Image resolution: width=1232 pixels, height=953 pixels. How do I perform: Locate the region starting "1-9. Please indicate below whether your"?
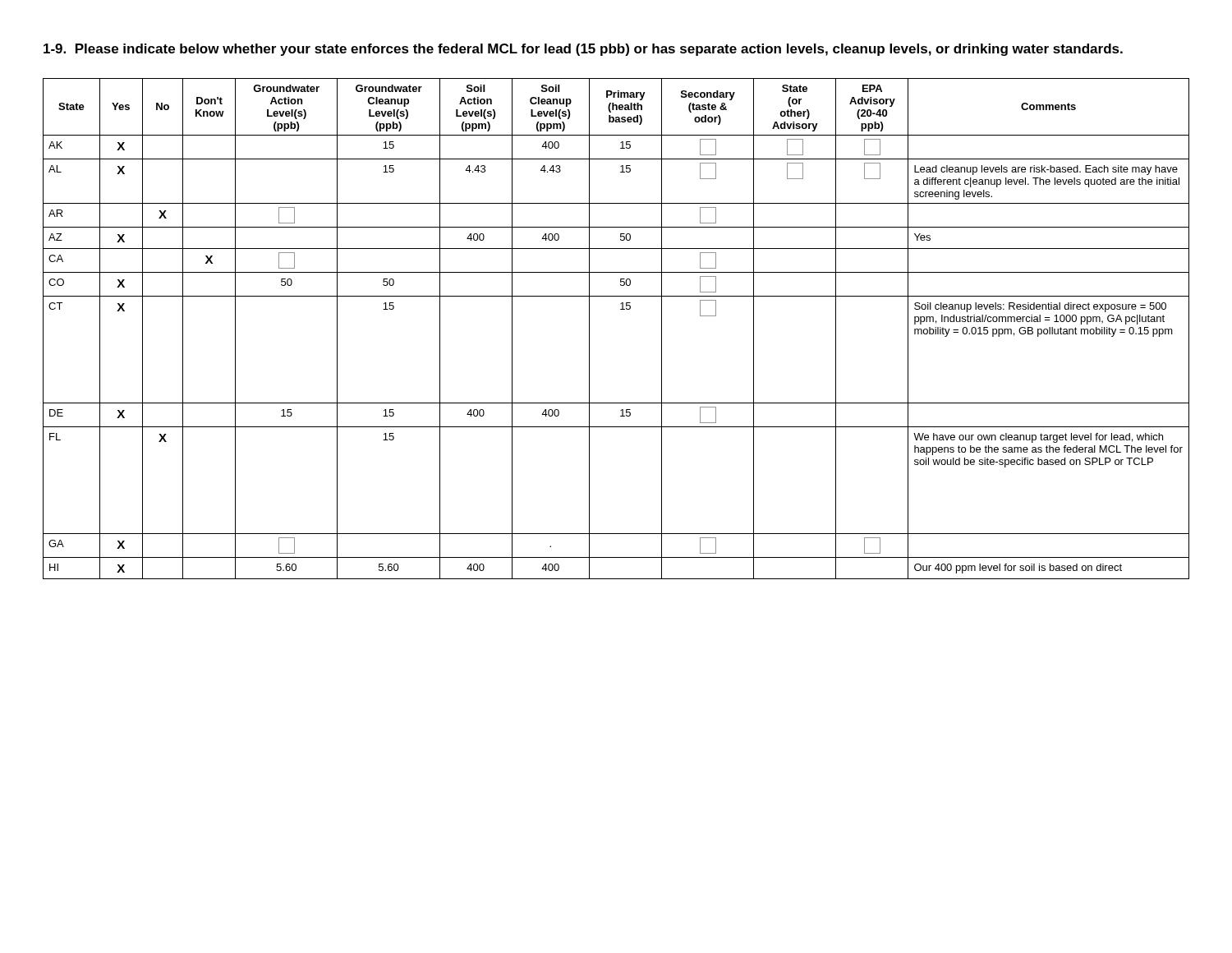pyautogui.click(x=583, y=49)
